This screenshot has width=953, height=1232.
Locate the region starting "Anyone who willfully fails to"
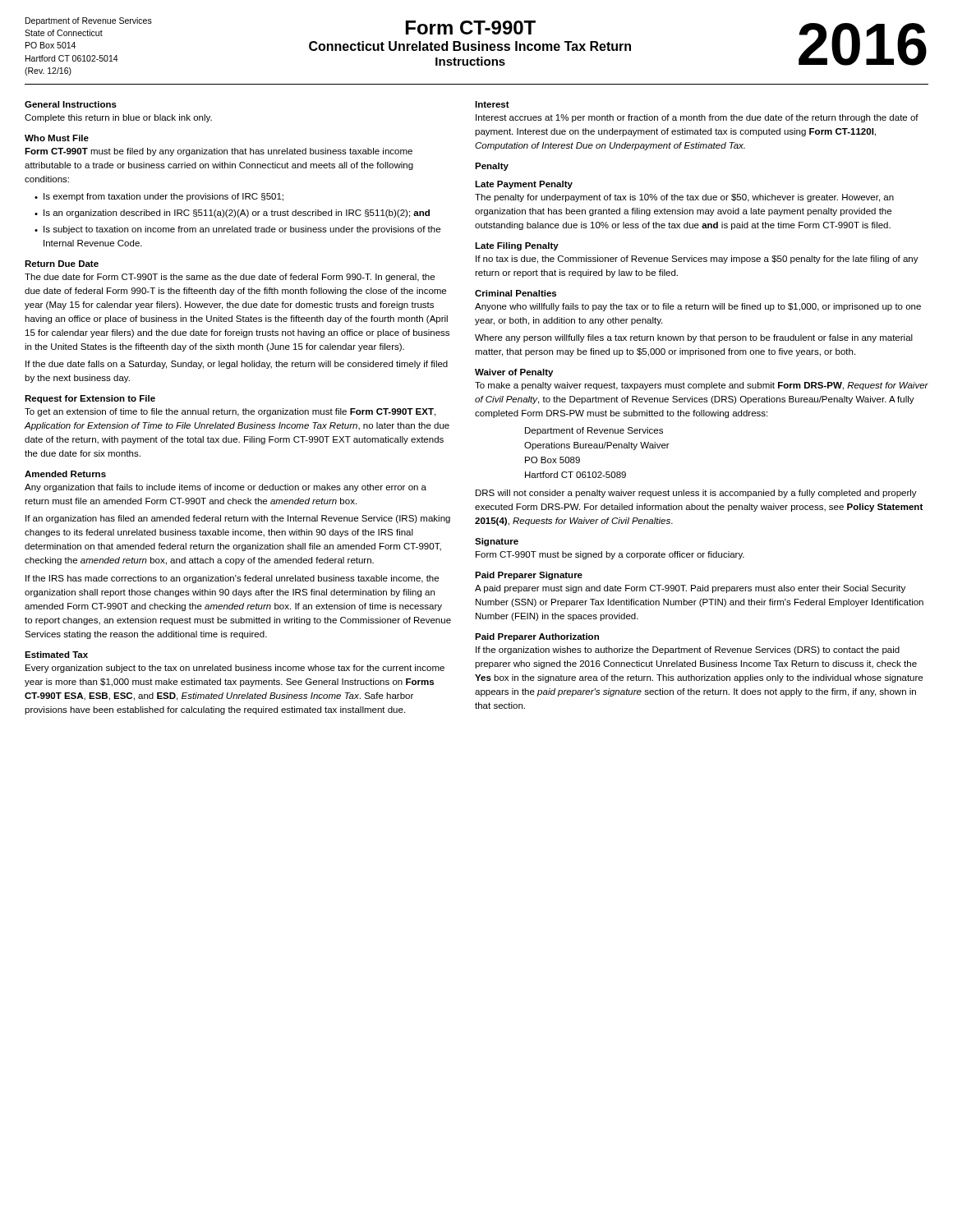pyautogui.click(x=698, y=314)
